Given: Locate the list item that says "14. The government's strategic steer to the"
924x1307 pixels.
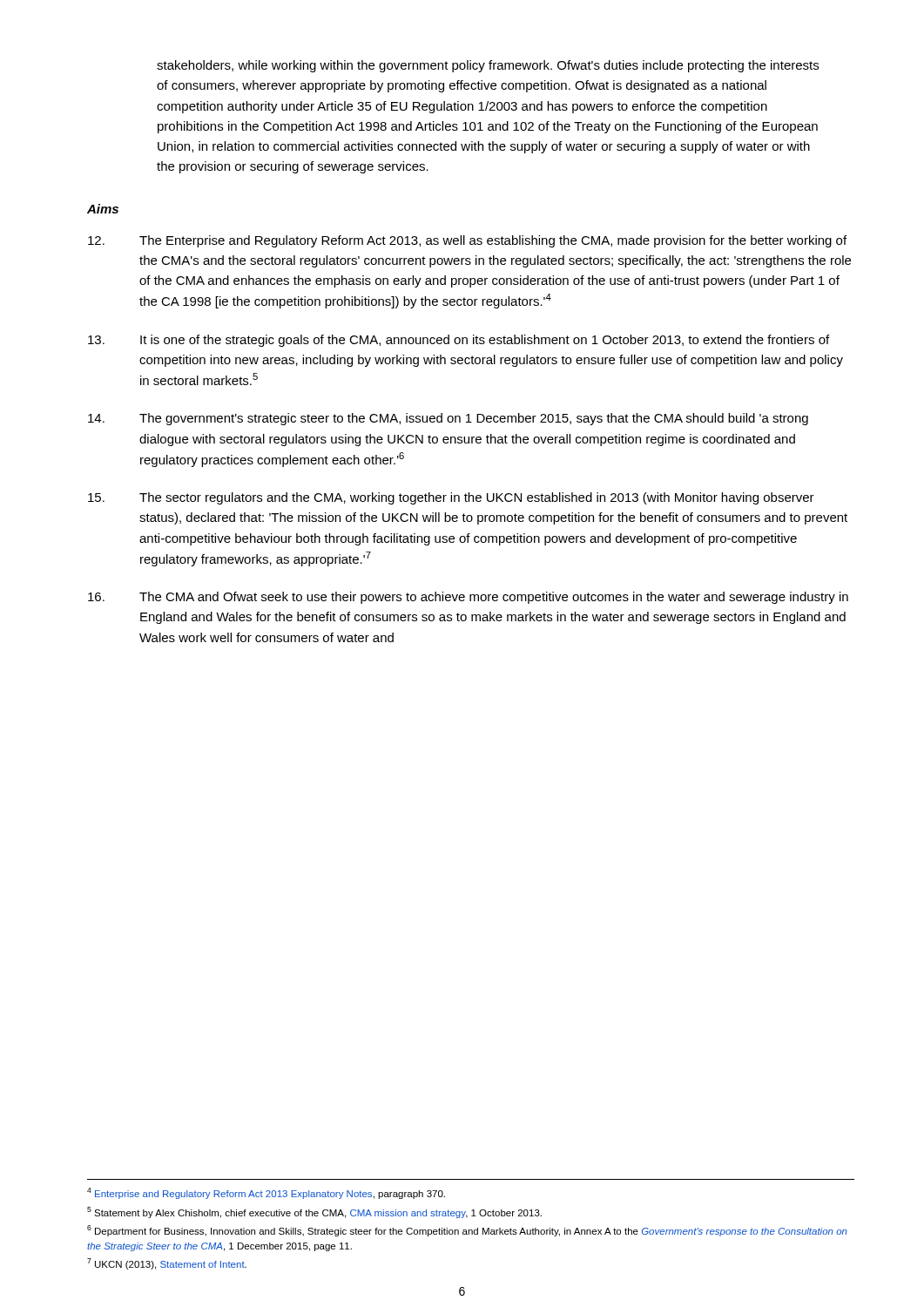Looking at the screenshot, I should (471, 439).
